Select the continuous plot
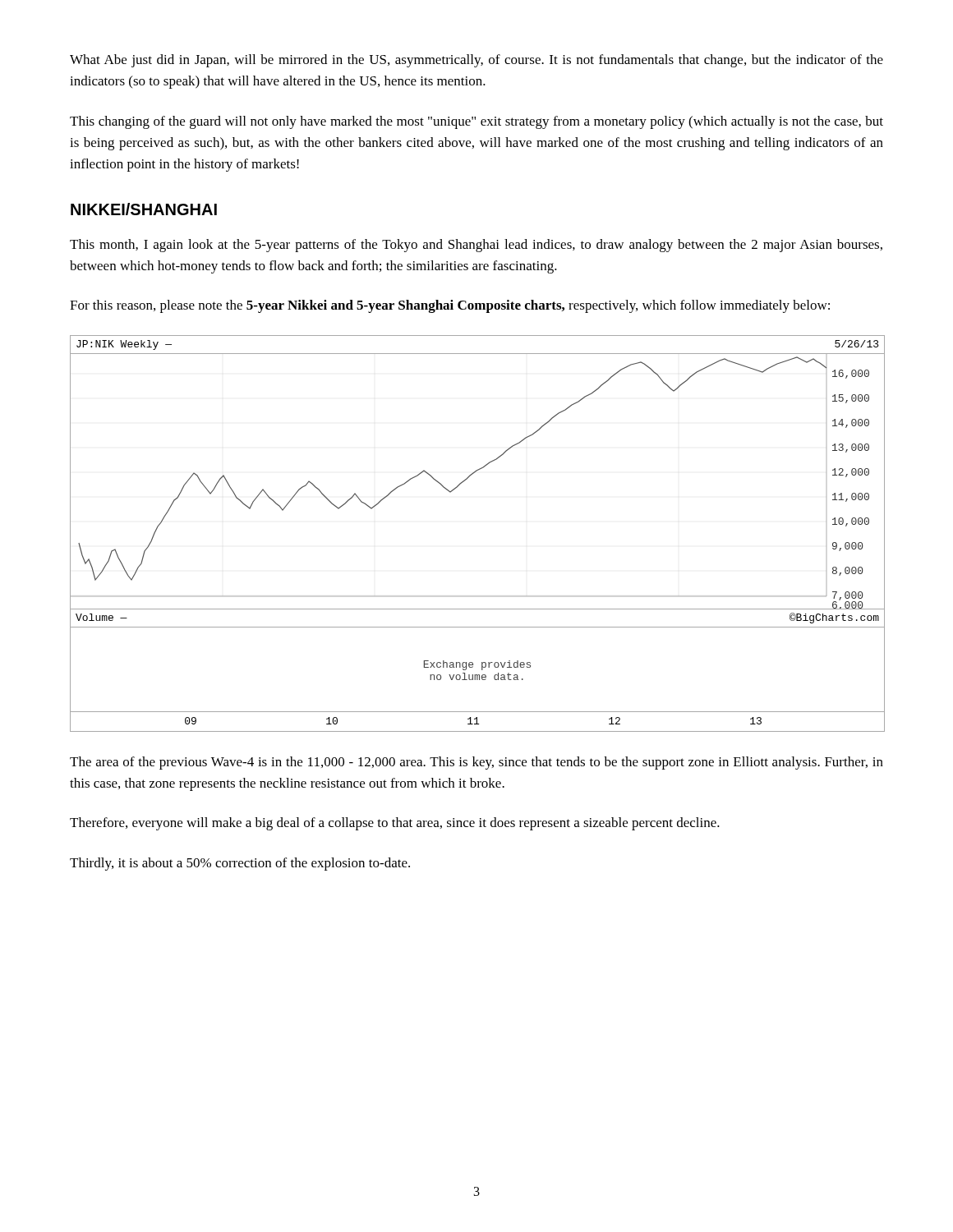 [477, 533]
